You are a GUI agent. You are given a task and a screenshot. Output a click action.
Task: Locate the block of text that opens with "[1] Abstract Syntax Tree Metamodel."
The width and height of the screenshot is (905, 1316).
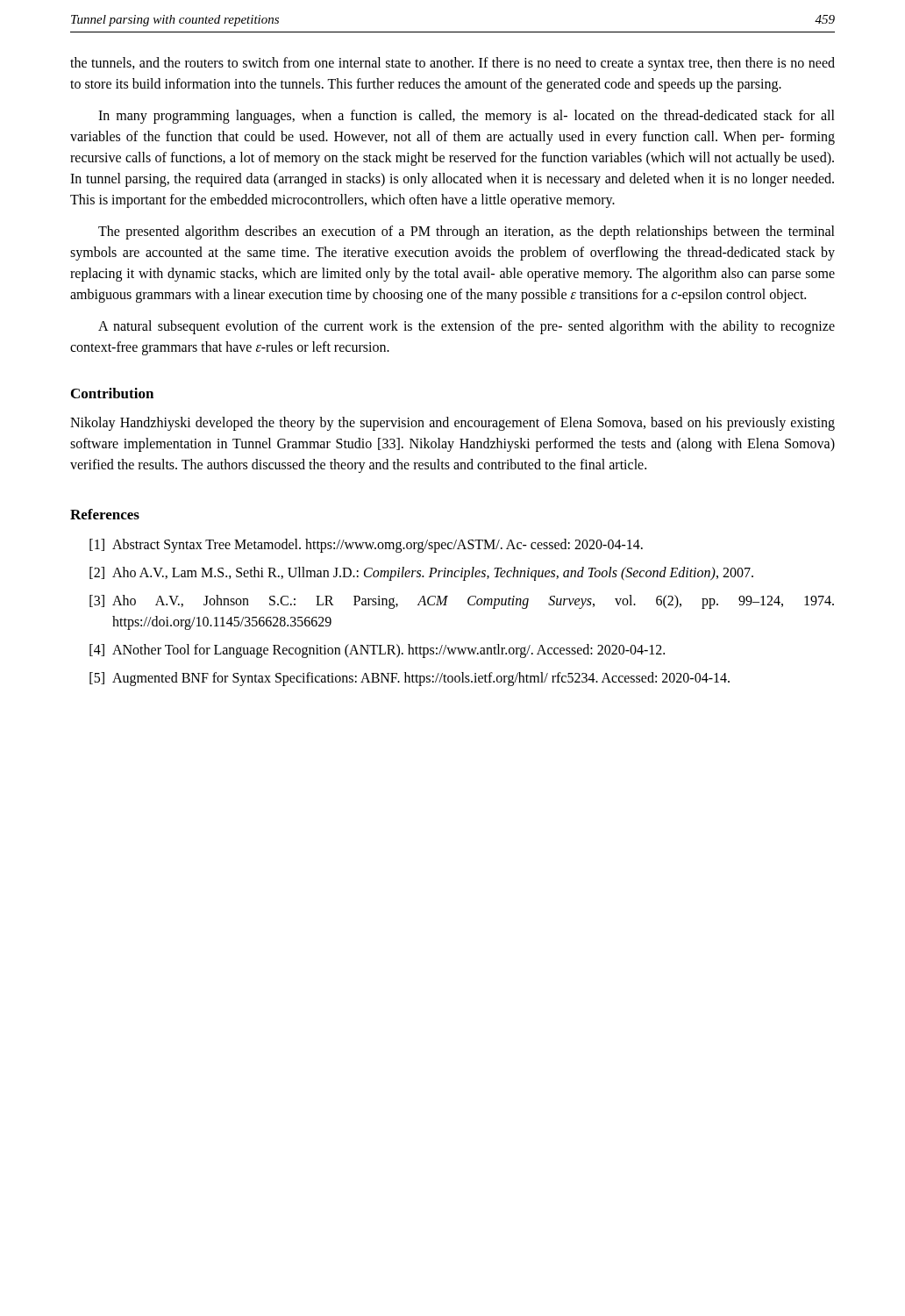click(452, 545)
